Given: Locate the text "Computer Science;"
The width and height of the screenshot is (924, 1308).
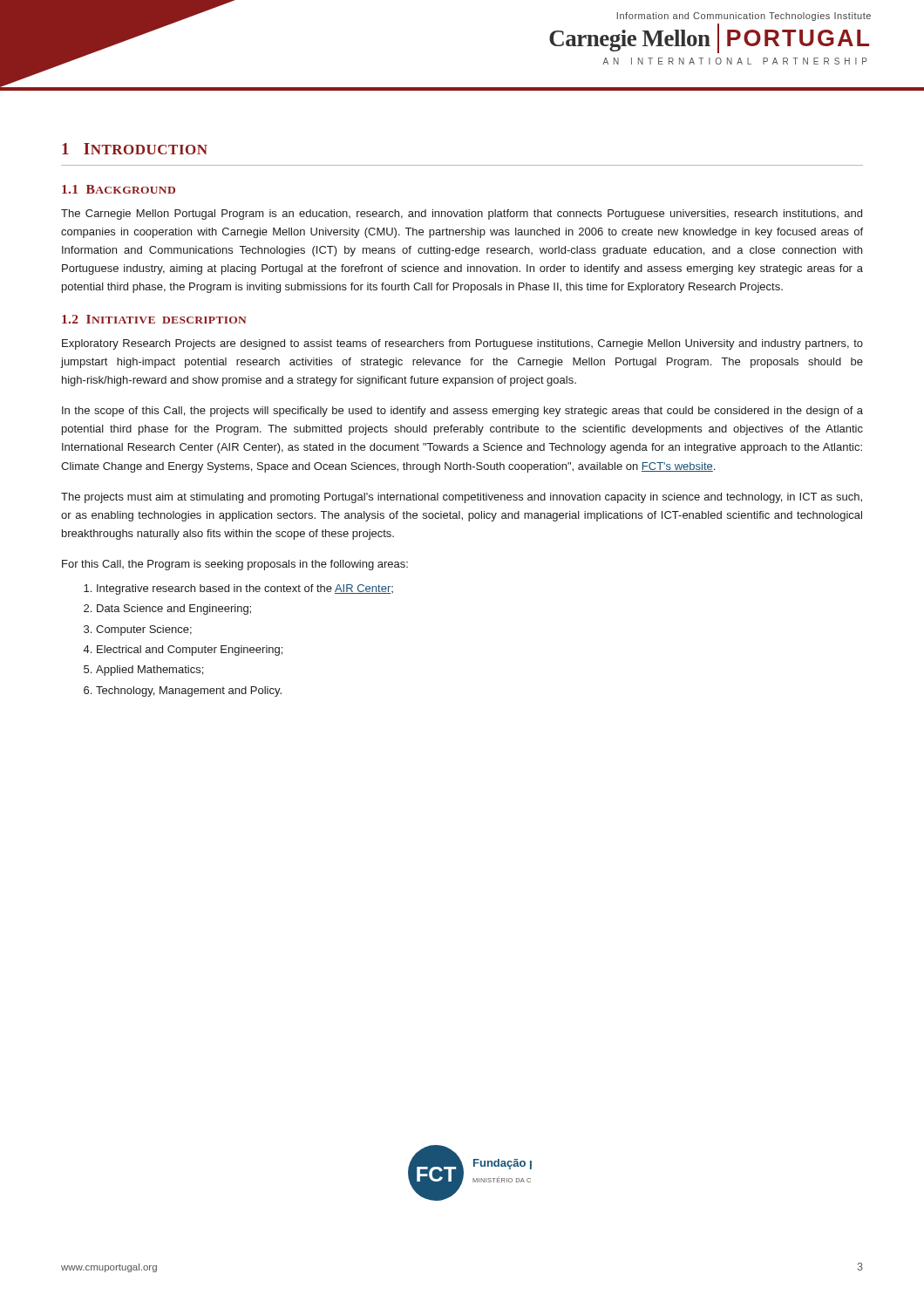Looking at the screenshot, I should [144, 629].
